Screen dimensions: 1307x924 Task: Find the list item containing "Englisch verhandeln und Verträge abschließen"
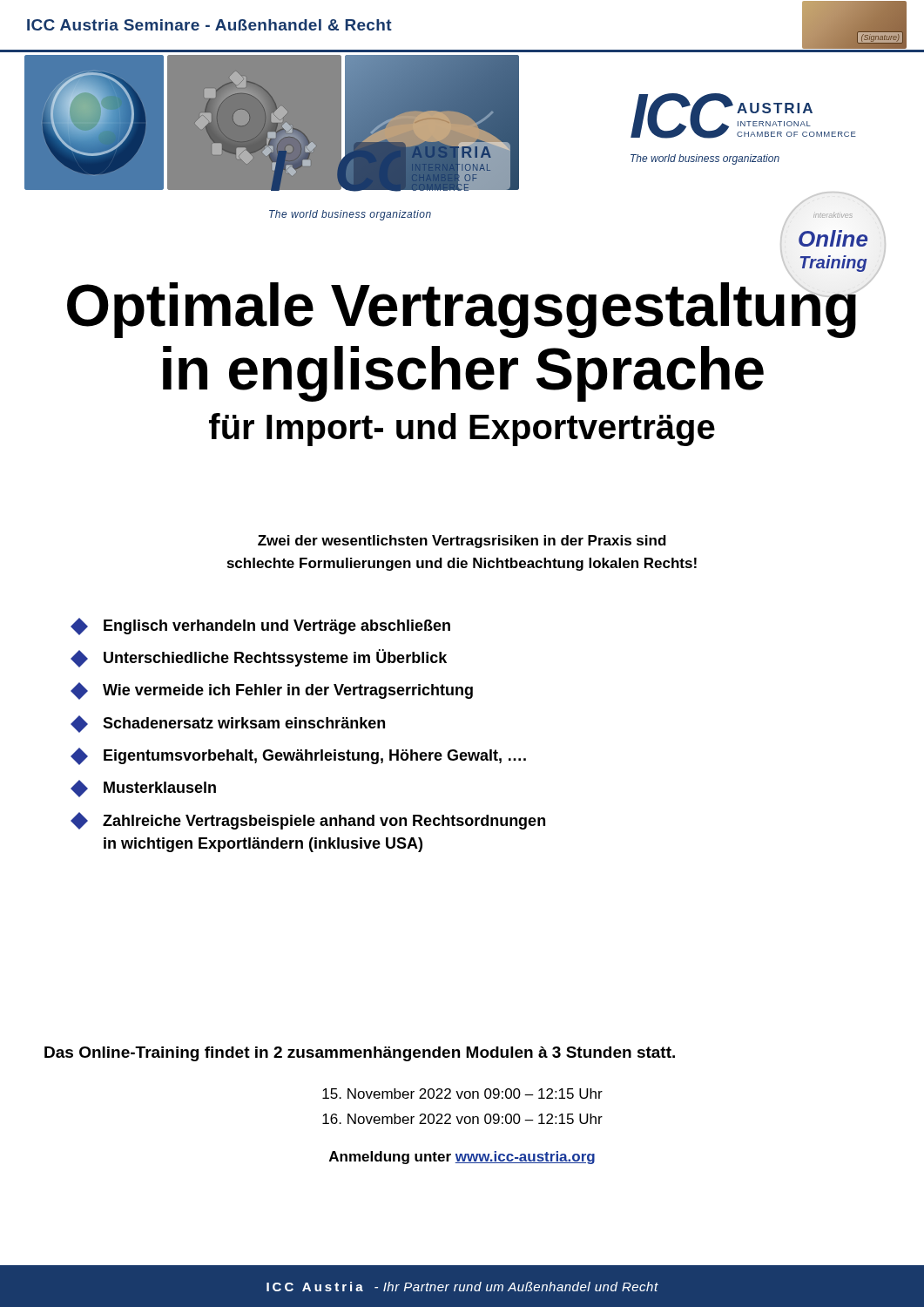260,626
